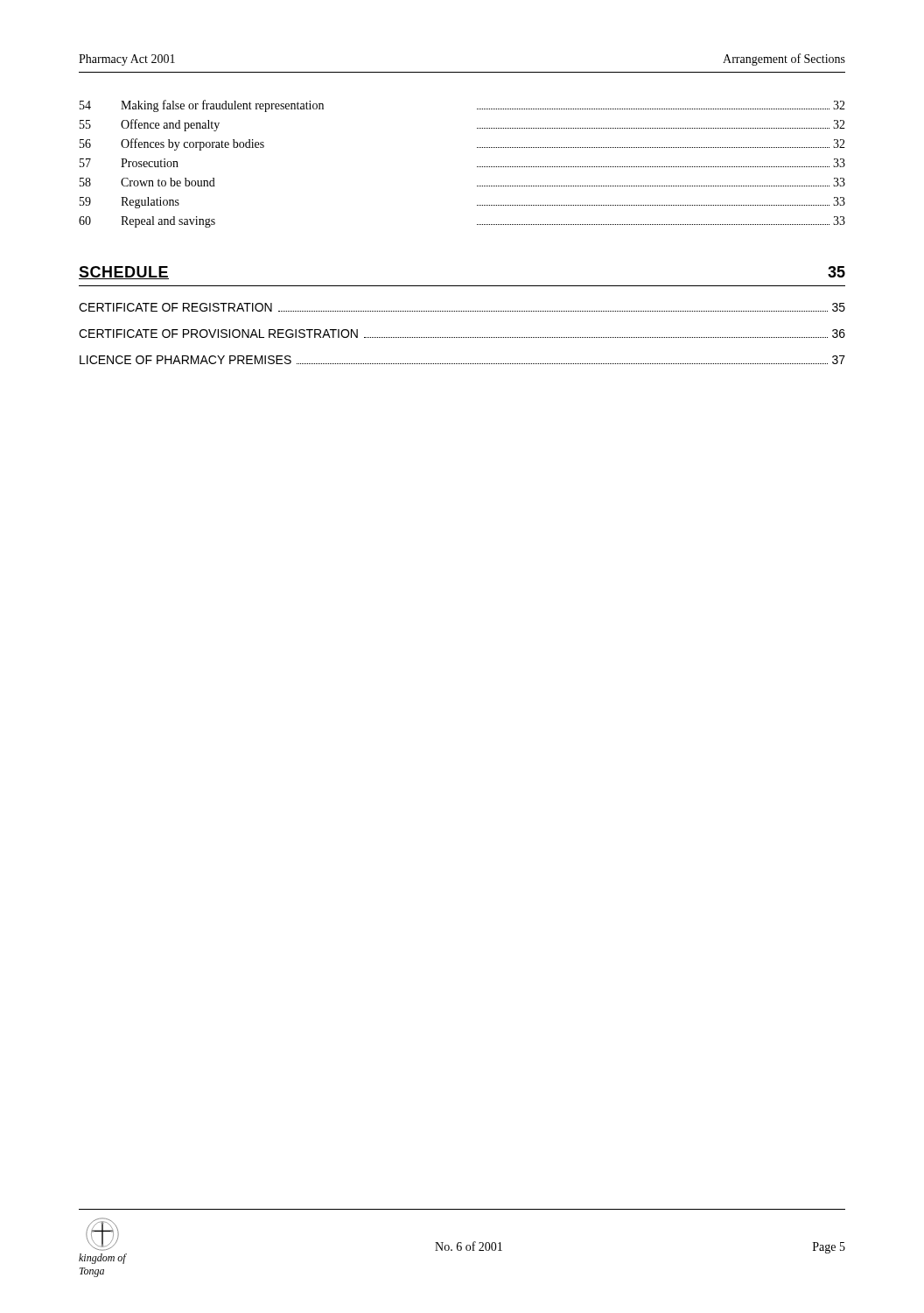Click on the list item that says "57 Prosecution 33"

[x=147, y=162]
